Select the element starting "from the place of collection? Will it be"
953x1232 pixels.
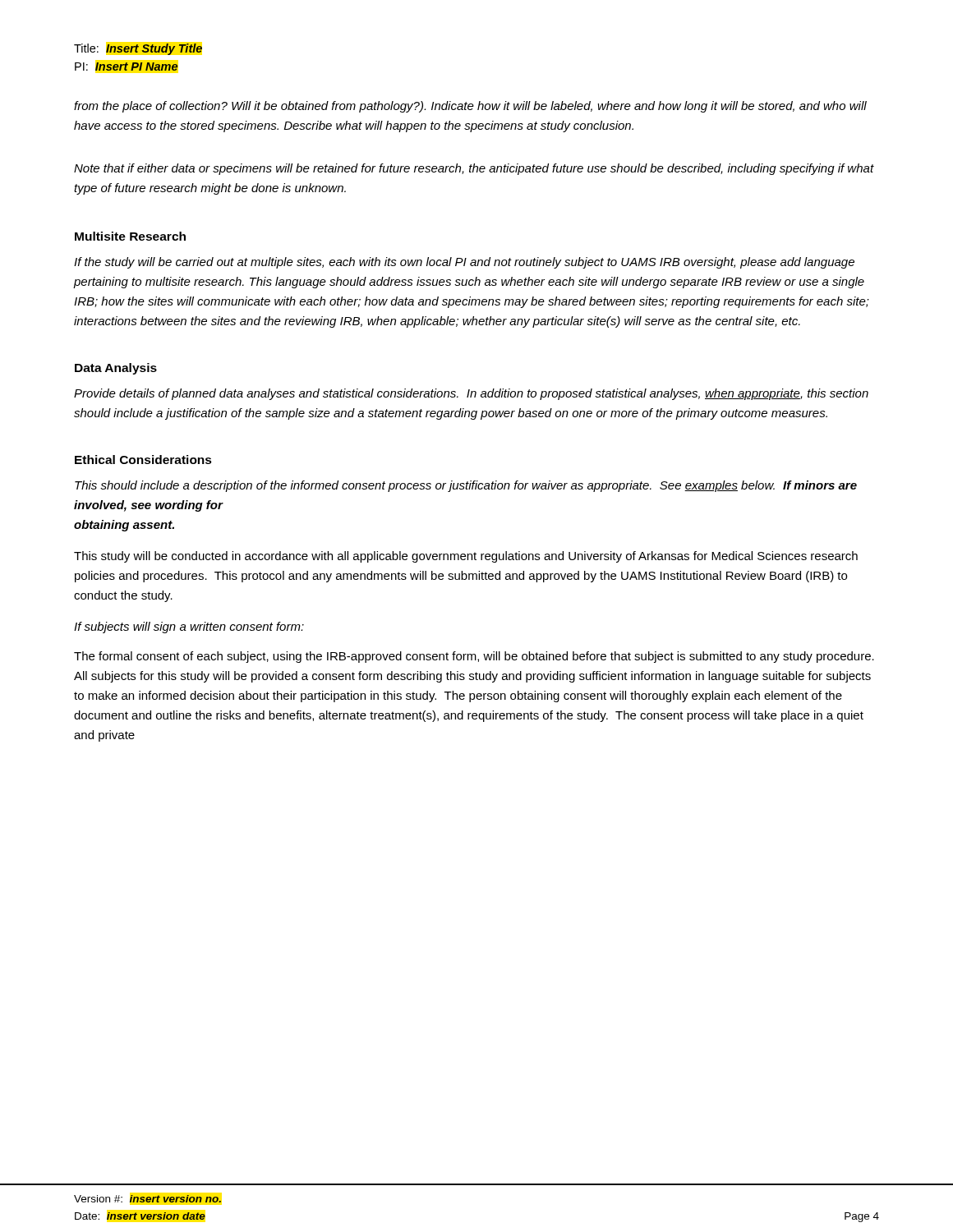[470, 115]
